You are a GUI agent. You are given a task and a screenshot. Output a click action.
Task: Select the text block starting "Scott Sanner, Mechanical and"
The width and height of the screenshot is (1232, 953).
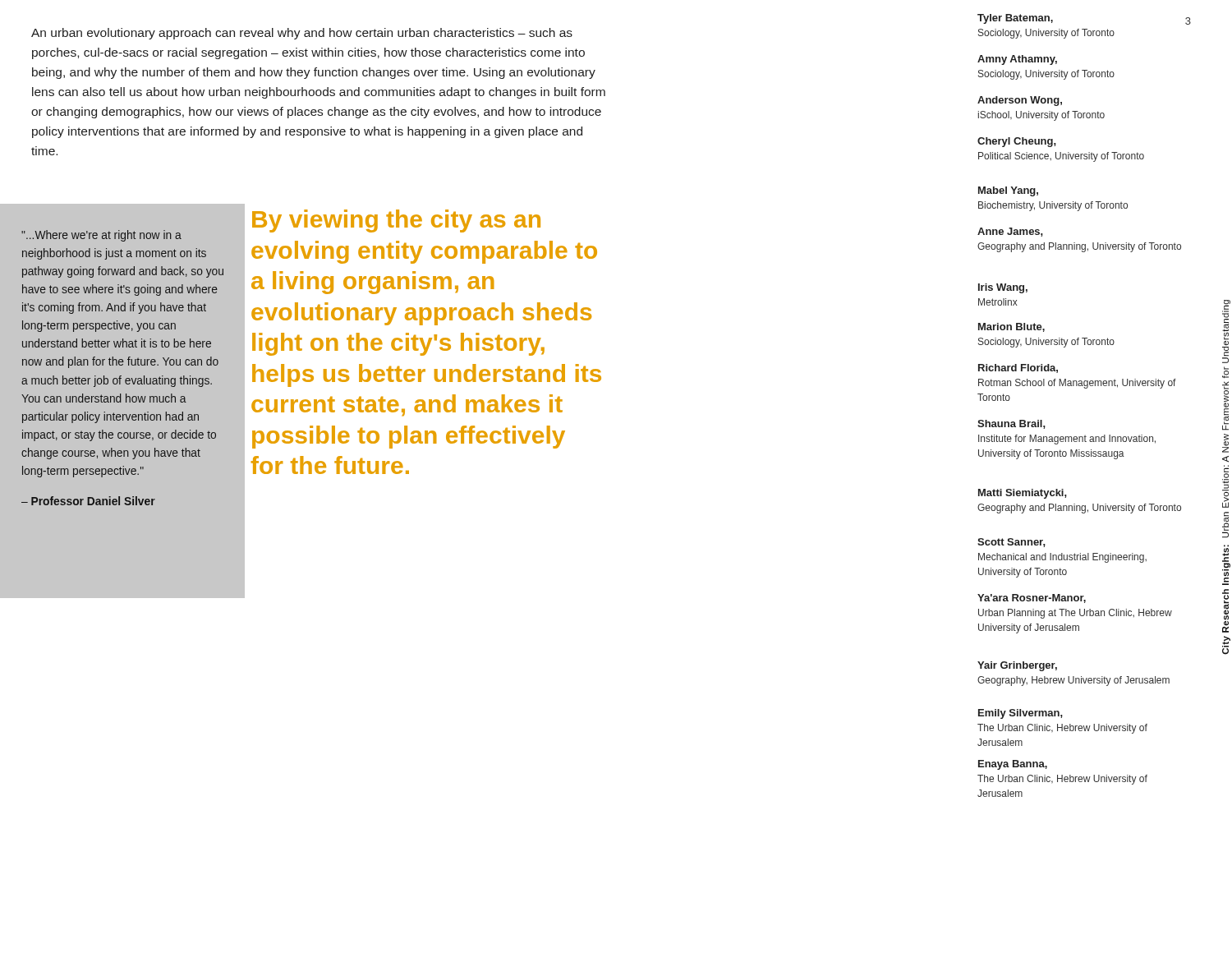point(1084,556)
